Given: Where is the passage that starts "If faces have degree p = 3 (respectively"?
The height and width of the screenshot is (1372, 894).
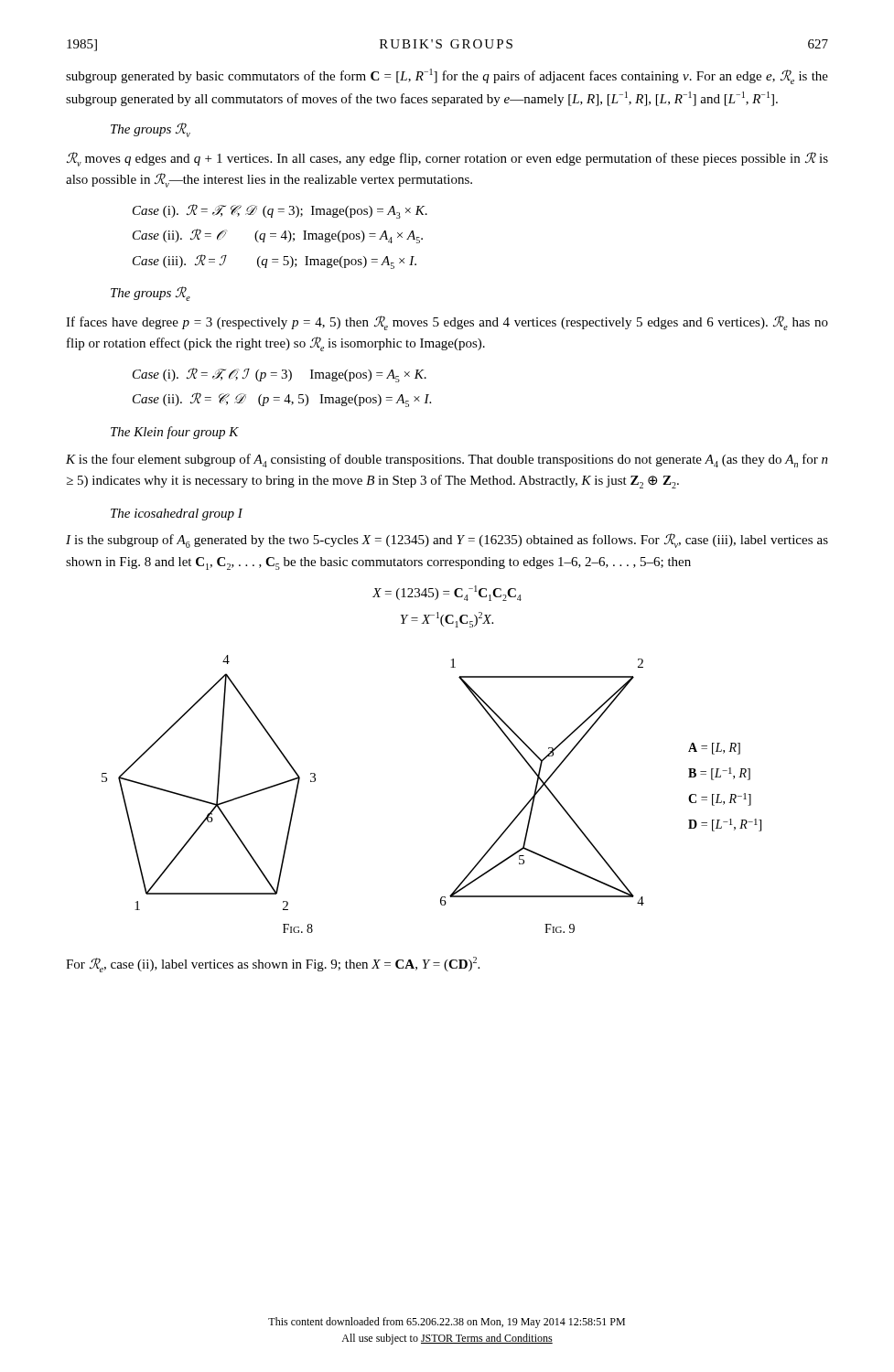Looking at the screenshot, I should click(x=447, y=334).
